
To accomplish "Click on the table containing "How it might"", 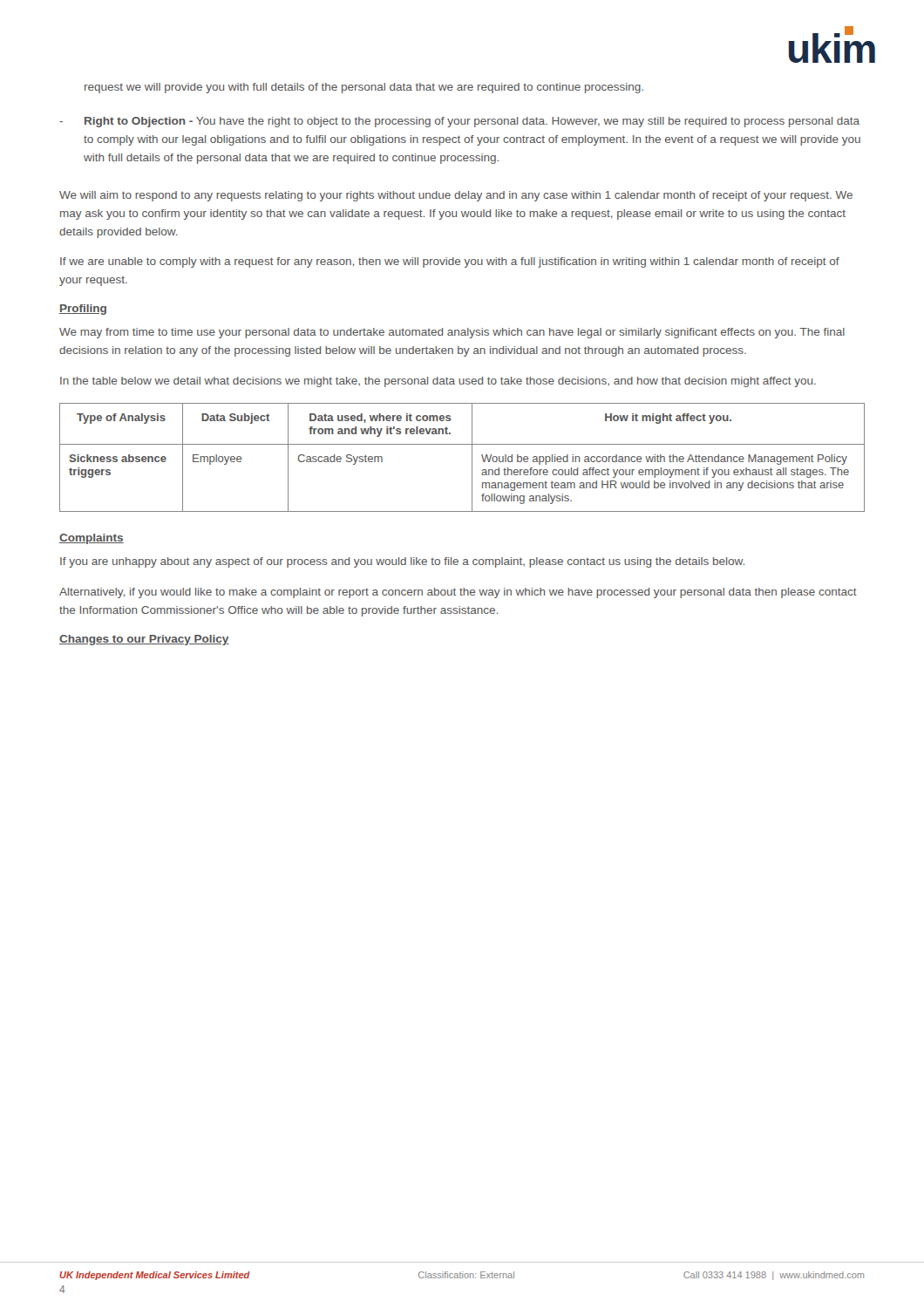I will [x=462, y=457].
